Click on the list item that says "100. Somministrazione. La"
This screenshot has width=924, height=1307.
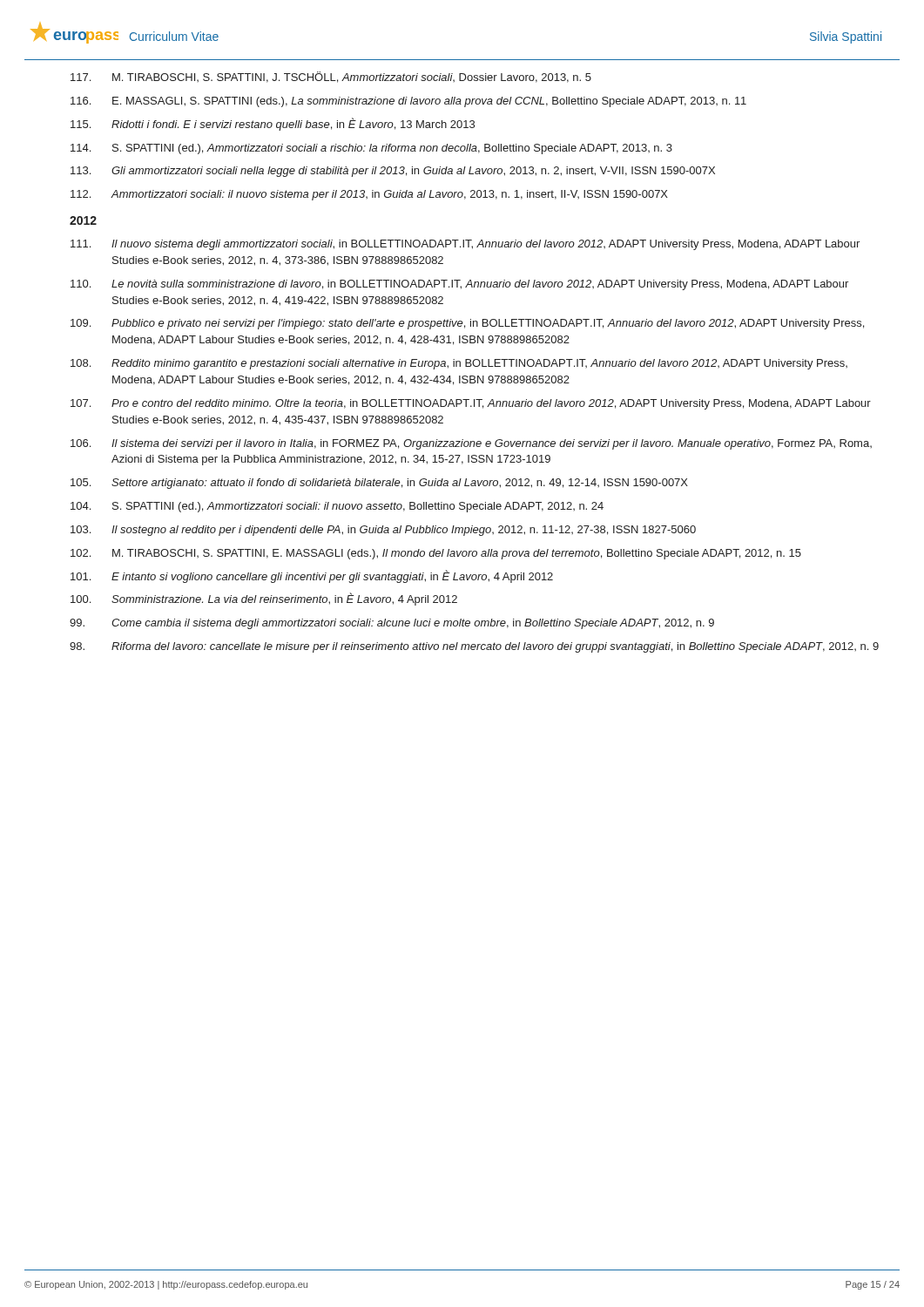coord(264,599)
